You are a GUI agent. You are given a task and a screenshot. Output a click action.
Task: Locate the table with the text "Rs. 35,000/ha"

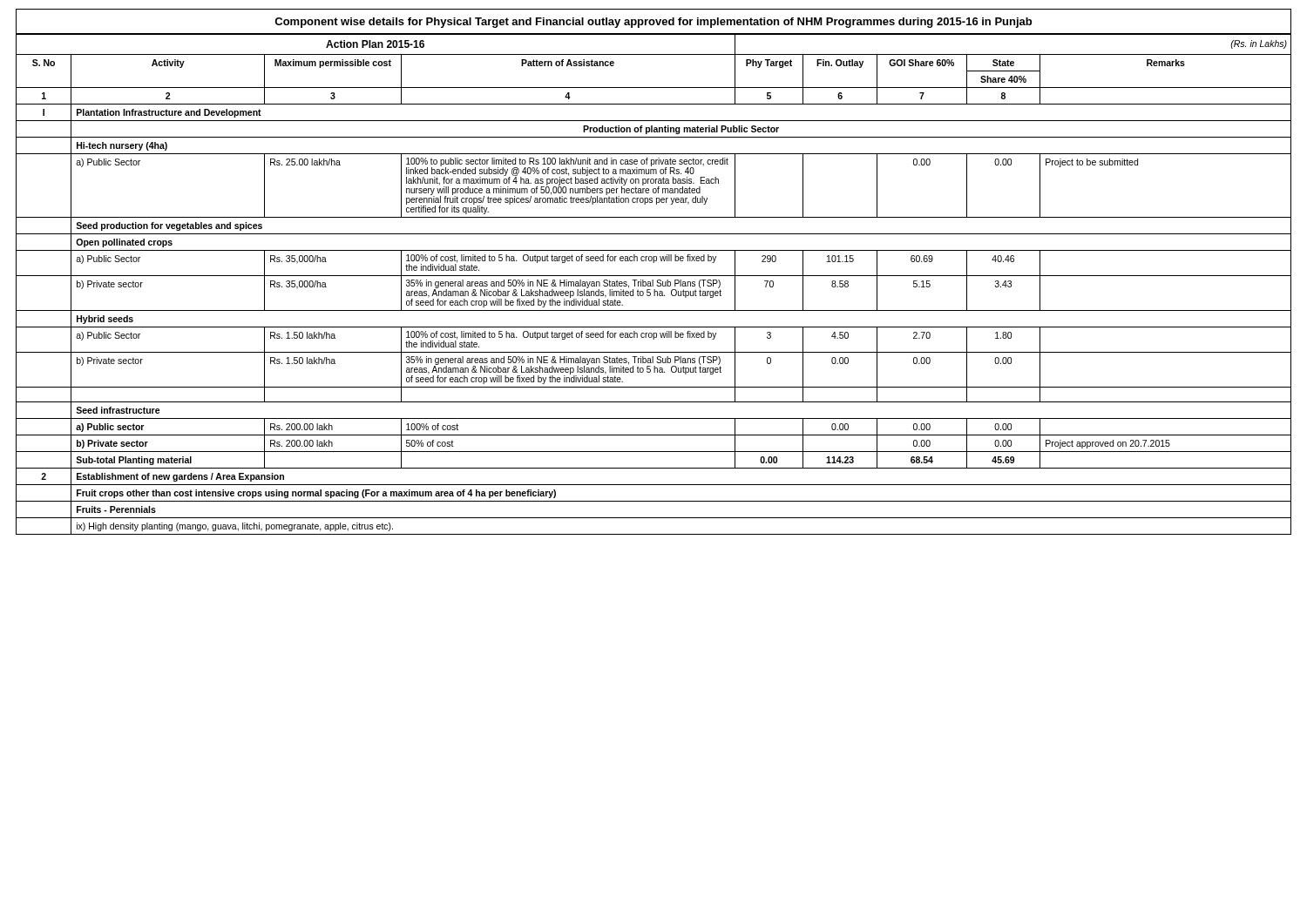[654, 284]
